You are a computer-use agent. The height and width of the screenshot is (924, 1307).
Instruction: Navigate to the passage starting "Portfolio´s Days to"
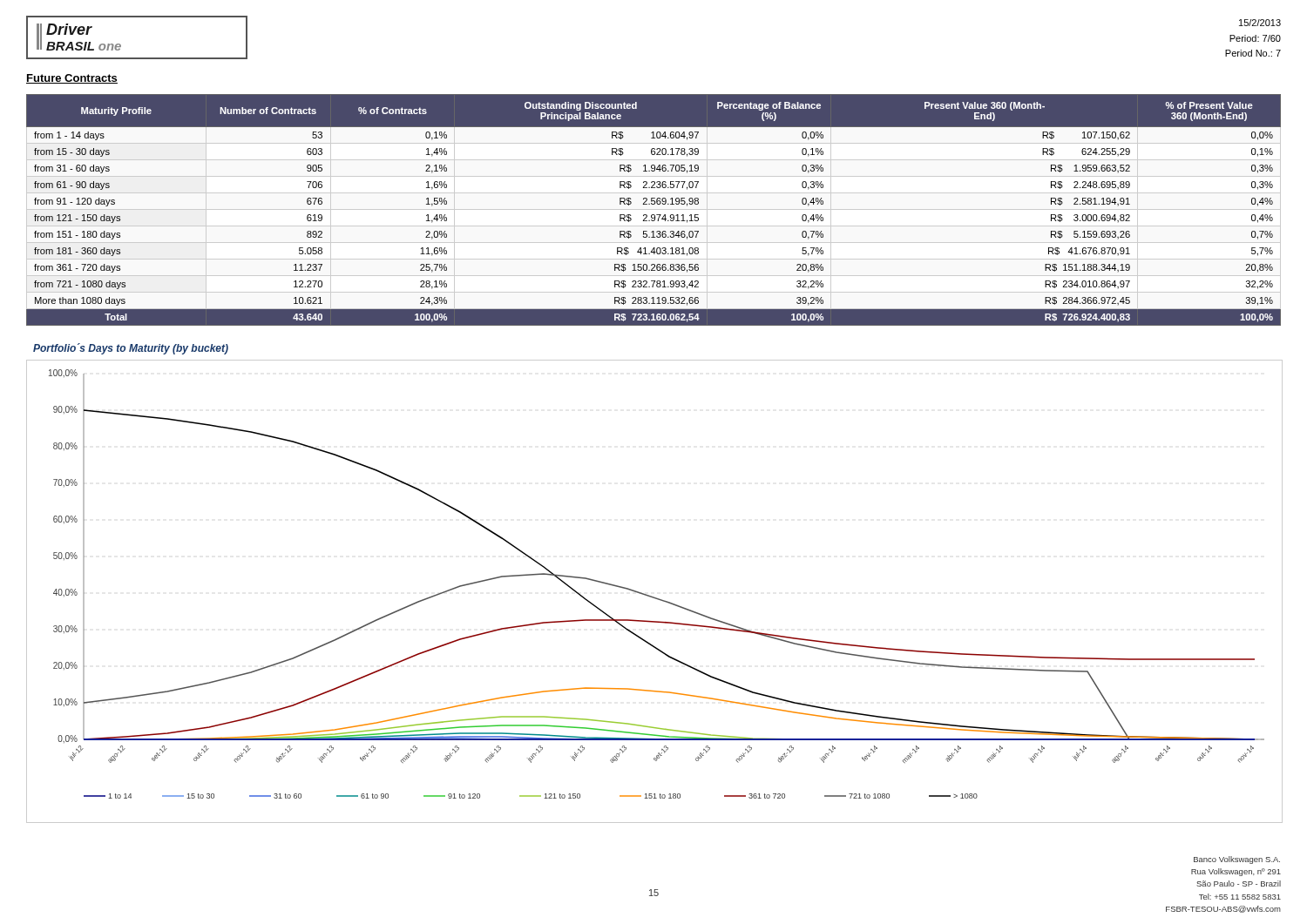131,348
